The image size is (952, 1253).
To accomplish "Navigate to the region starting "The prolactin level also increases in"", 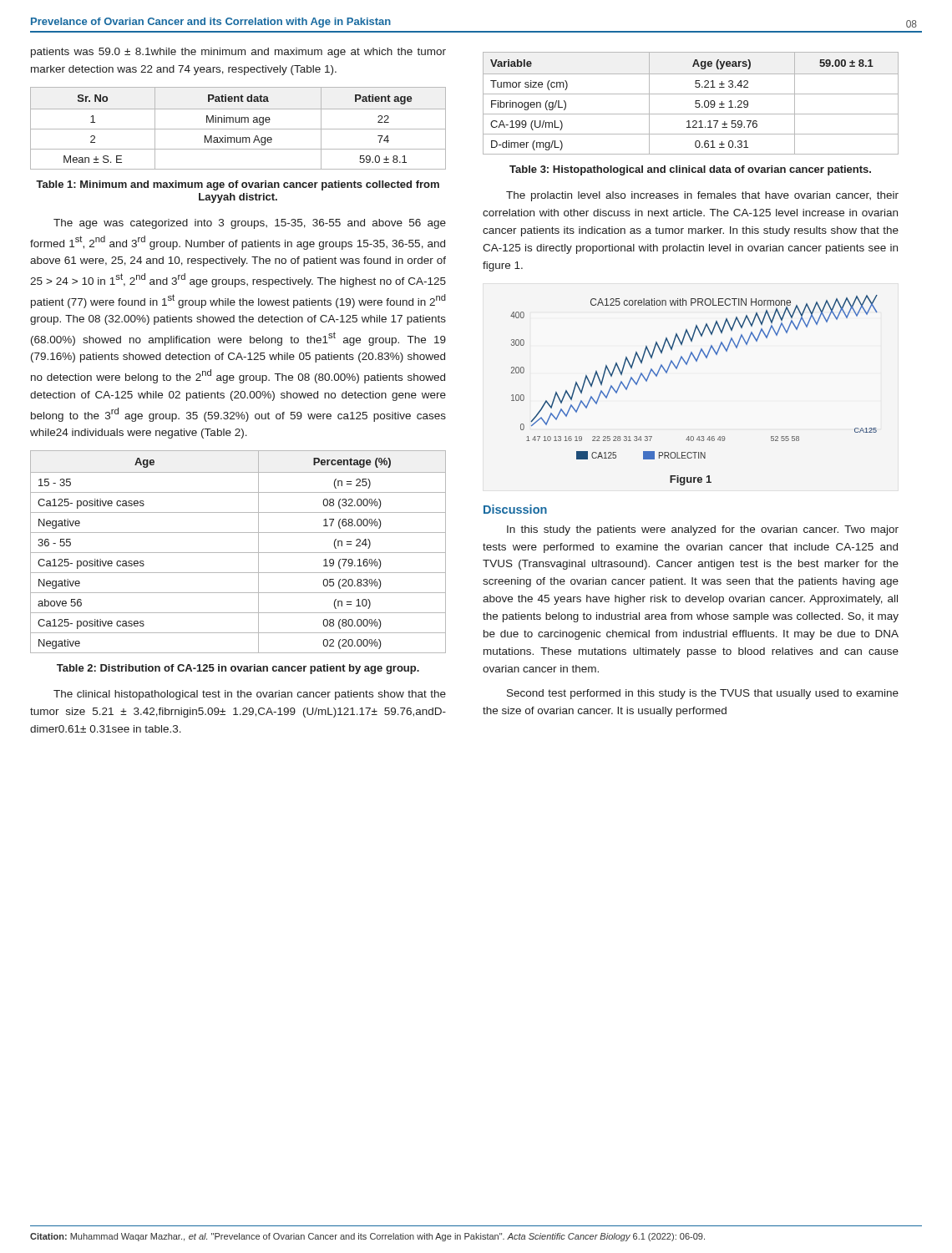I will pyautogui.click(x=691, y=231).
